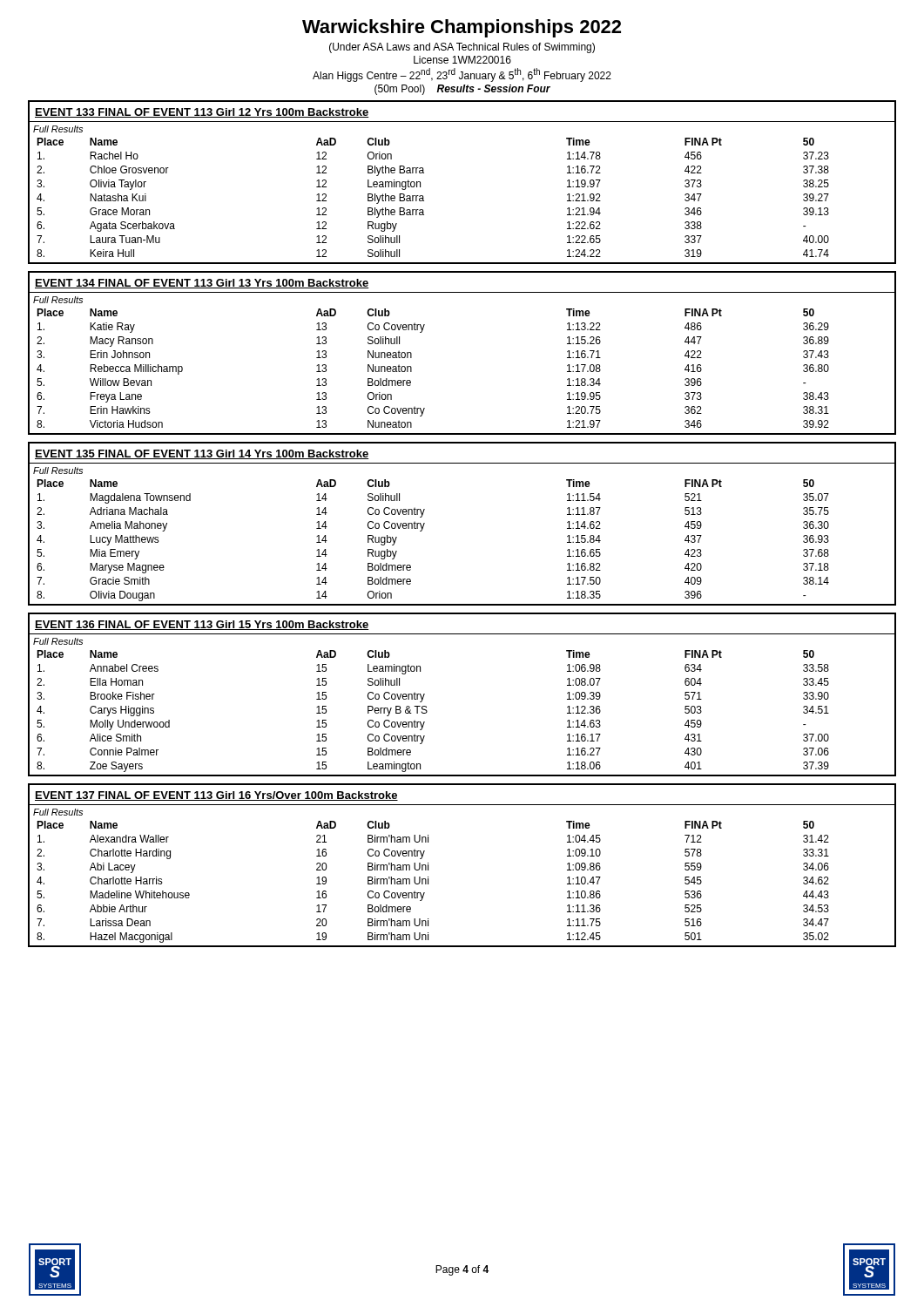Select the table that reads "Agata Scerbakova"
924x1307 pixels.
coord(462,193)
